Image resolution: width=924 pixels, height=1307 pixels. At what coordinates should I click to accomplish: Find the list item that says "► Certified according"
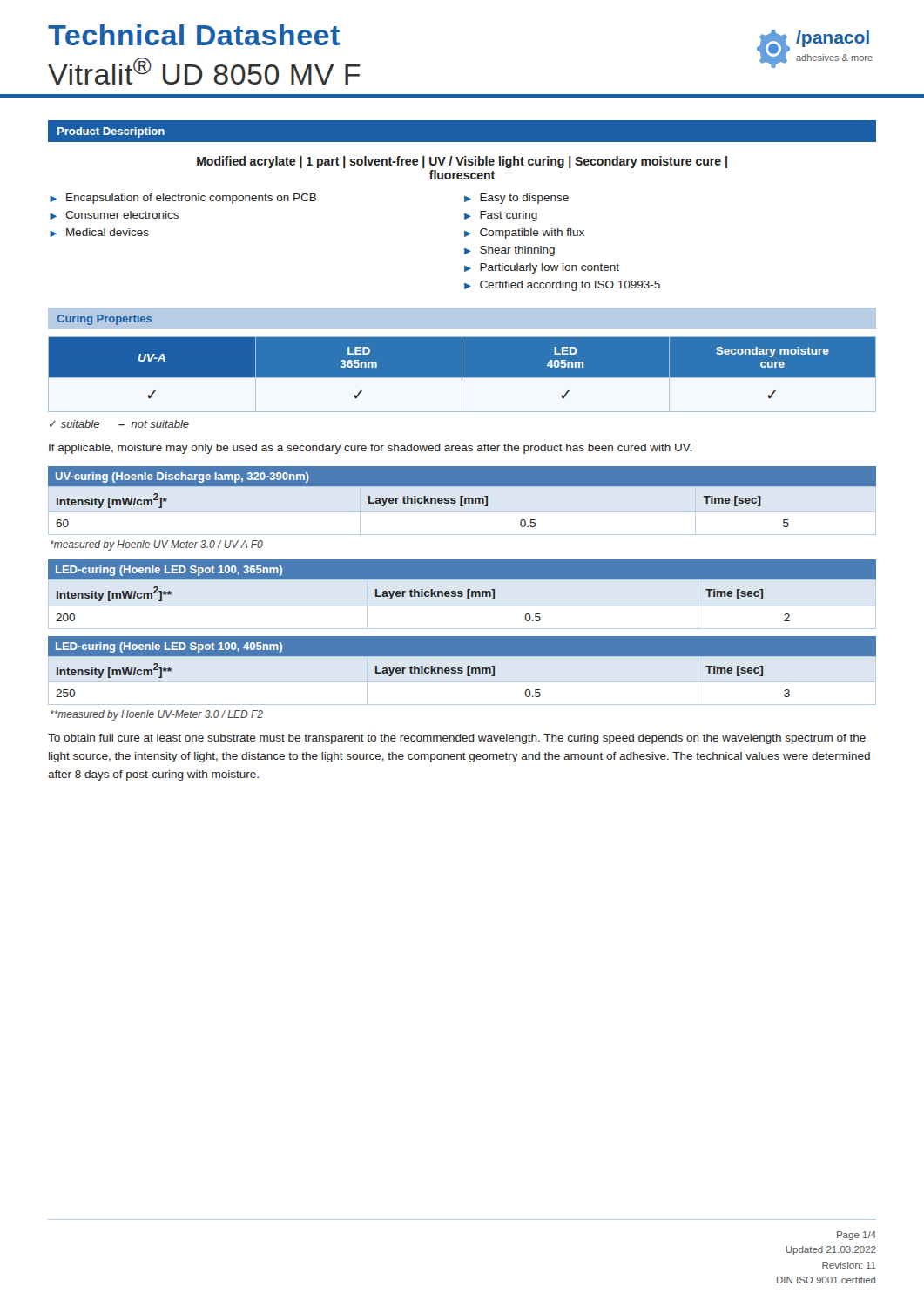(561, 285)
